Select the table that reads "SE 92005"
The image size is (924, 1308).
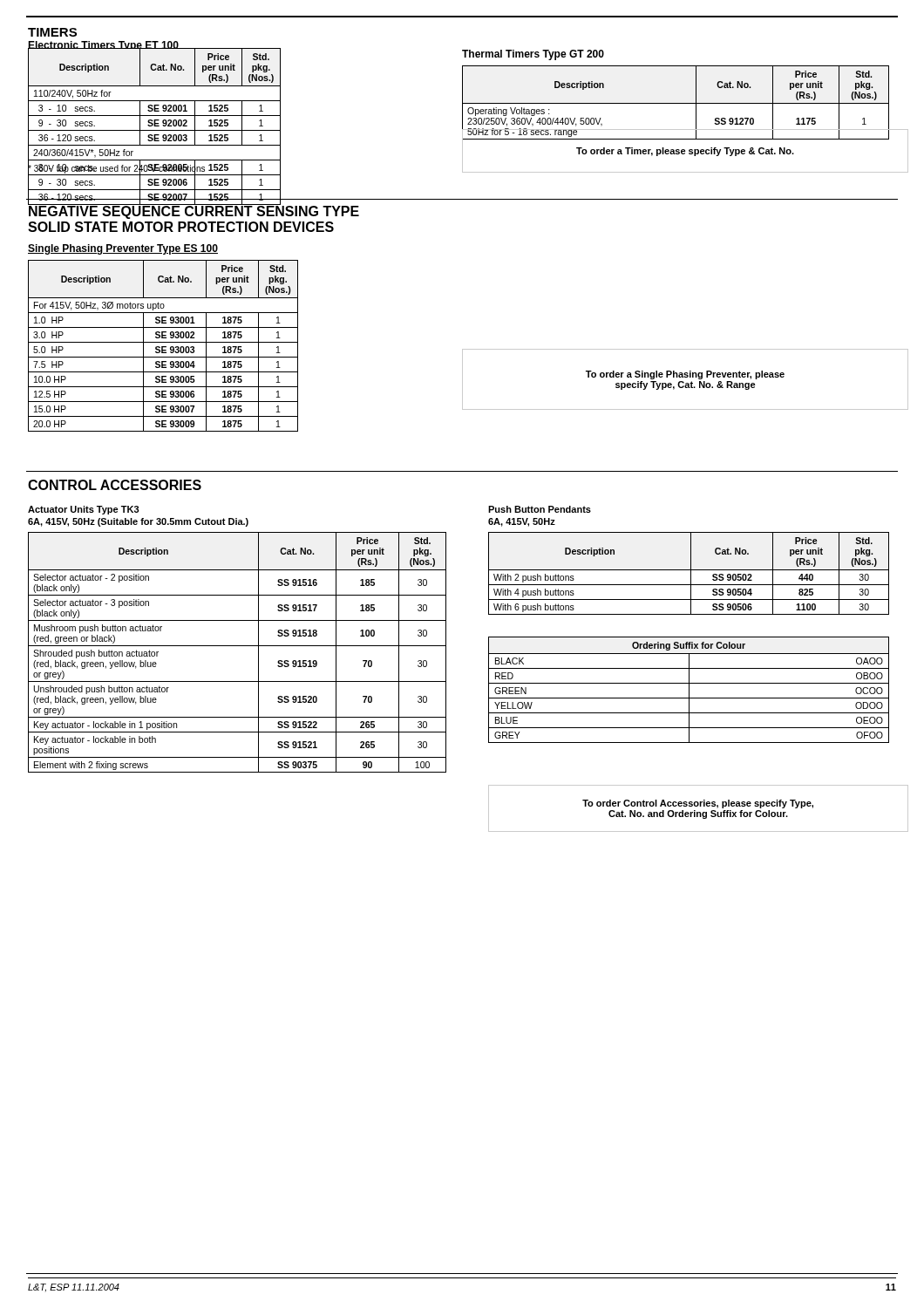[x=154, y=126]
